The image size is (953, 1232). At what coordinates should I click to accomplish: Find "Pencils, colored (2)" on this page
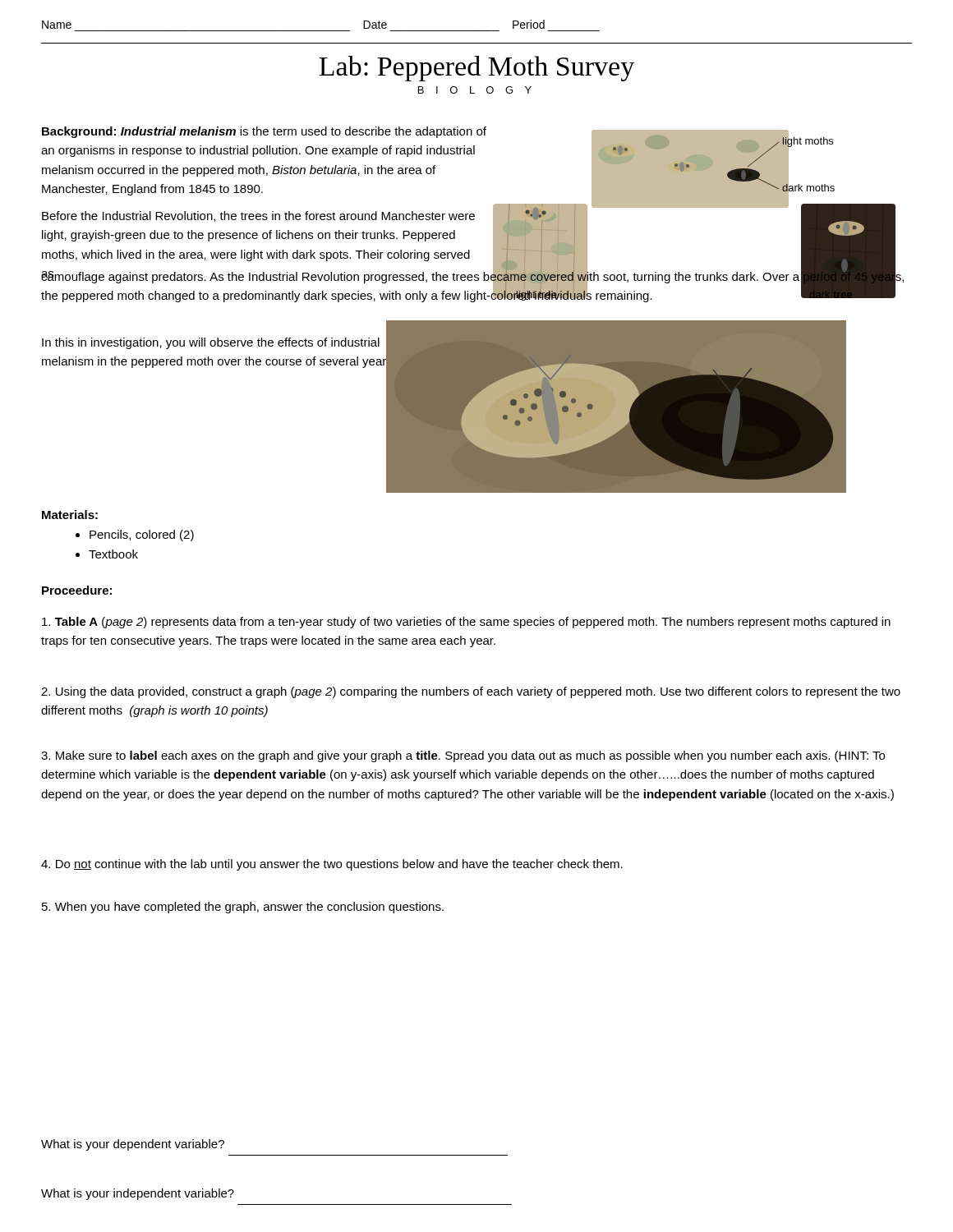tap(130, 534)
